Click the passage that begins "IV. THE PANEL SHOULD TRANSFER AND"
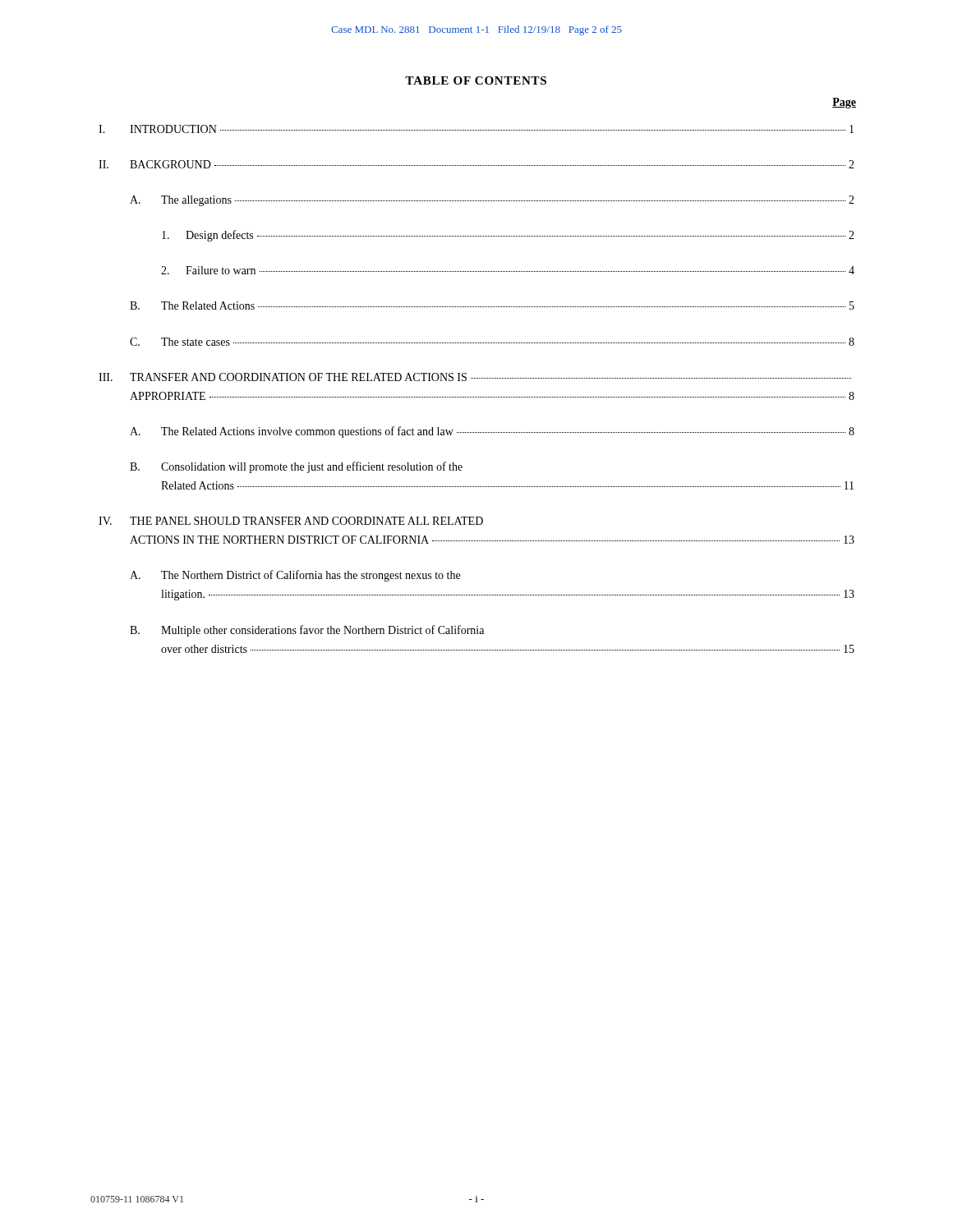This screenshot has height=1232, width=953. (476, 531)
